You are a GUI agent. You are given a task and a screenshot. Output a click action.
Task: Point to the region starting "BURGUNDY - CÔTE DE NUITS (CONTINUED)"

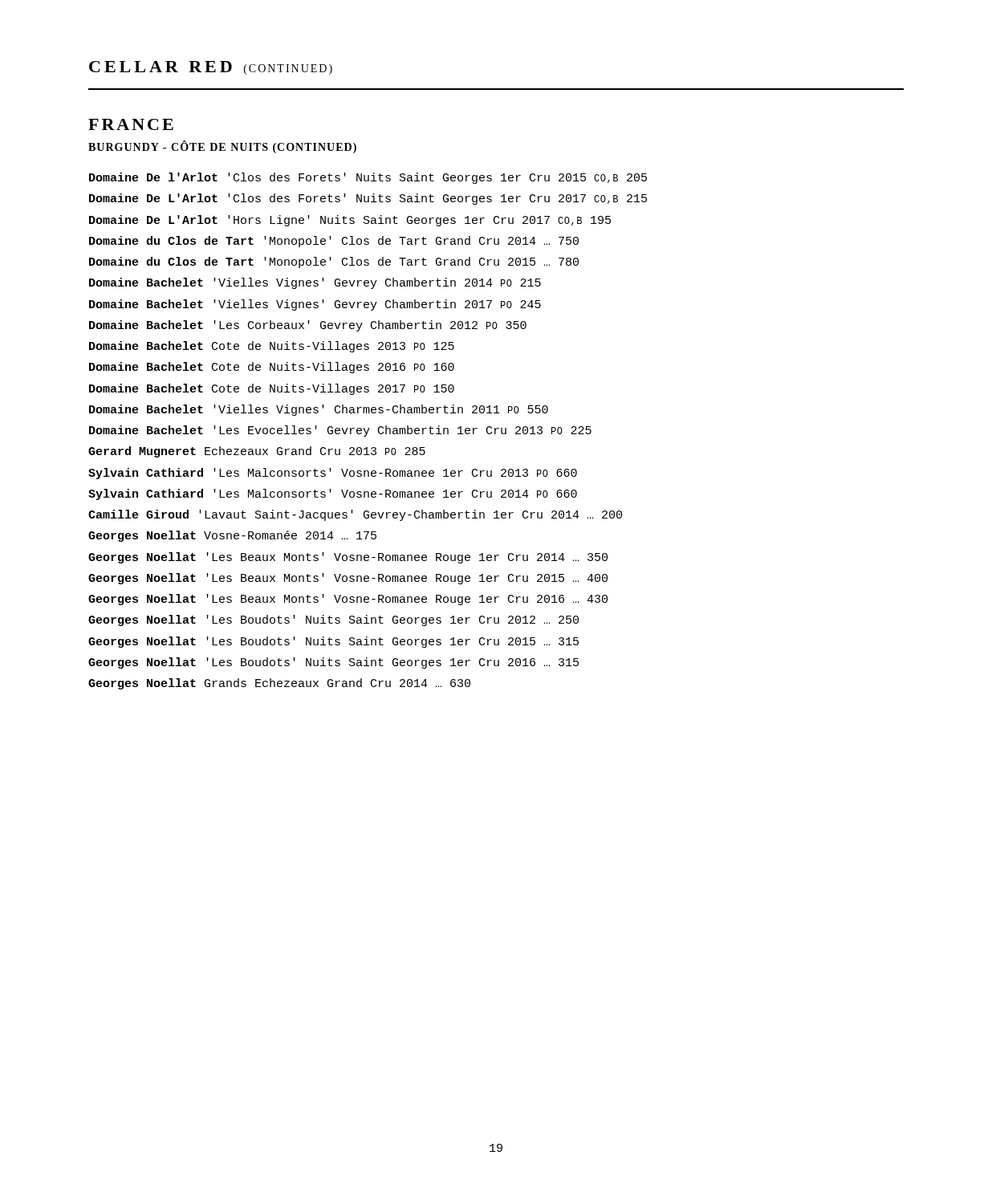pos(223,147)
